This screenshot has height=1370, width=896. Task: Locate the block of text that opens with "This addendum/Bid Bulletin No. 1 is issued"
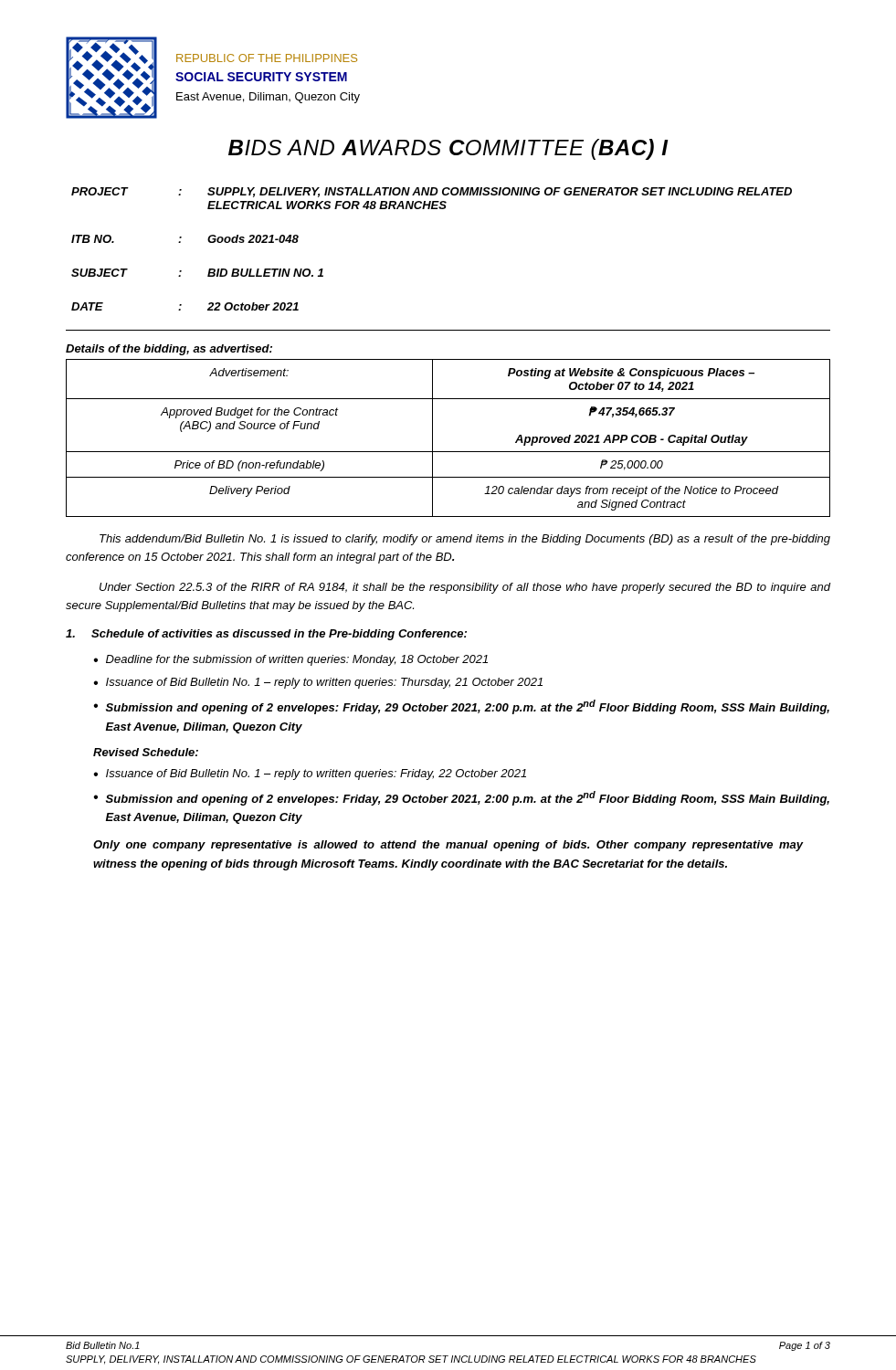pos(448,548)
